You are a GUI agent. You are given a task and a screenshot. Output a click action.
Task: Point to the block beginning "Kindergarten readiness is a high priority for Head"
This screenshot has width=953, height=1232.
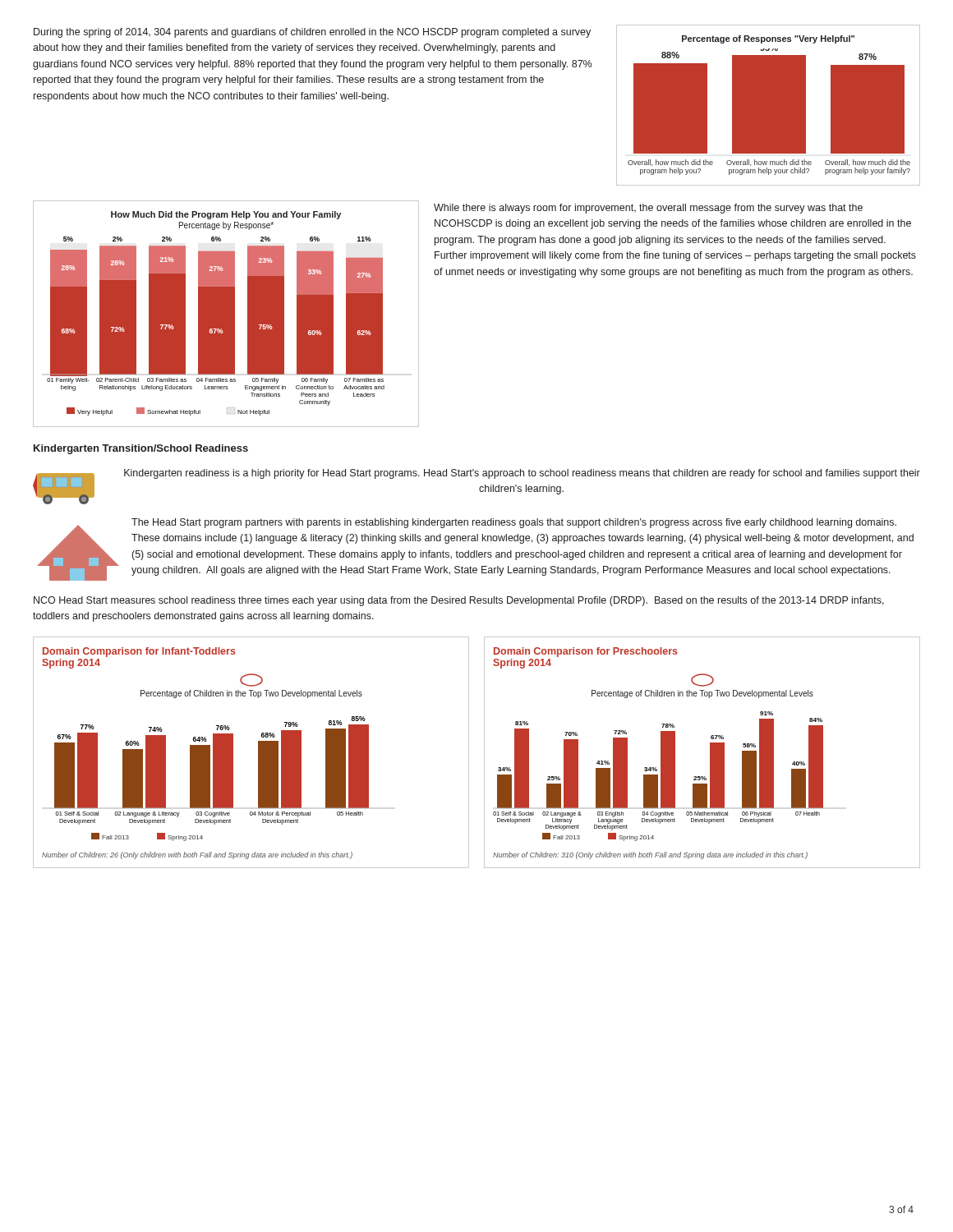pos(522,481)
